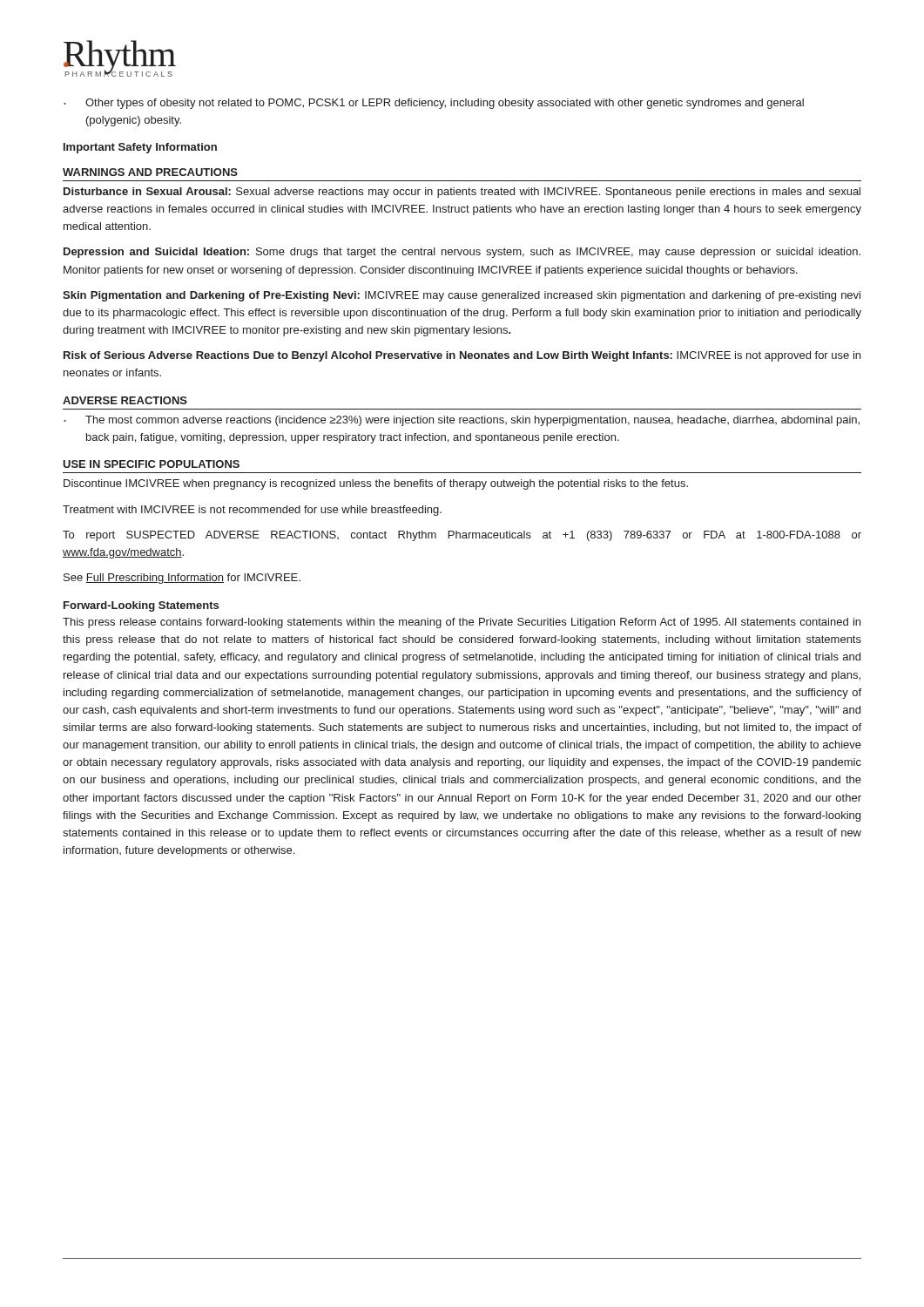Find "Important Safety Information" on this page
The image size is (924, 1307).
coord(140,148)
